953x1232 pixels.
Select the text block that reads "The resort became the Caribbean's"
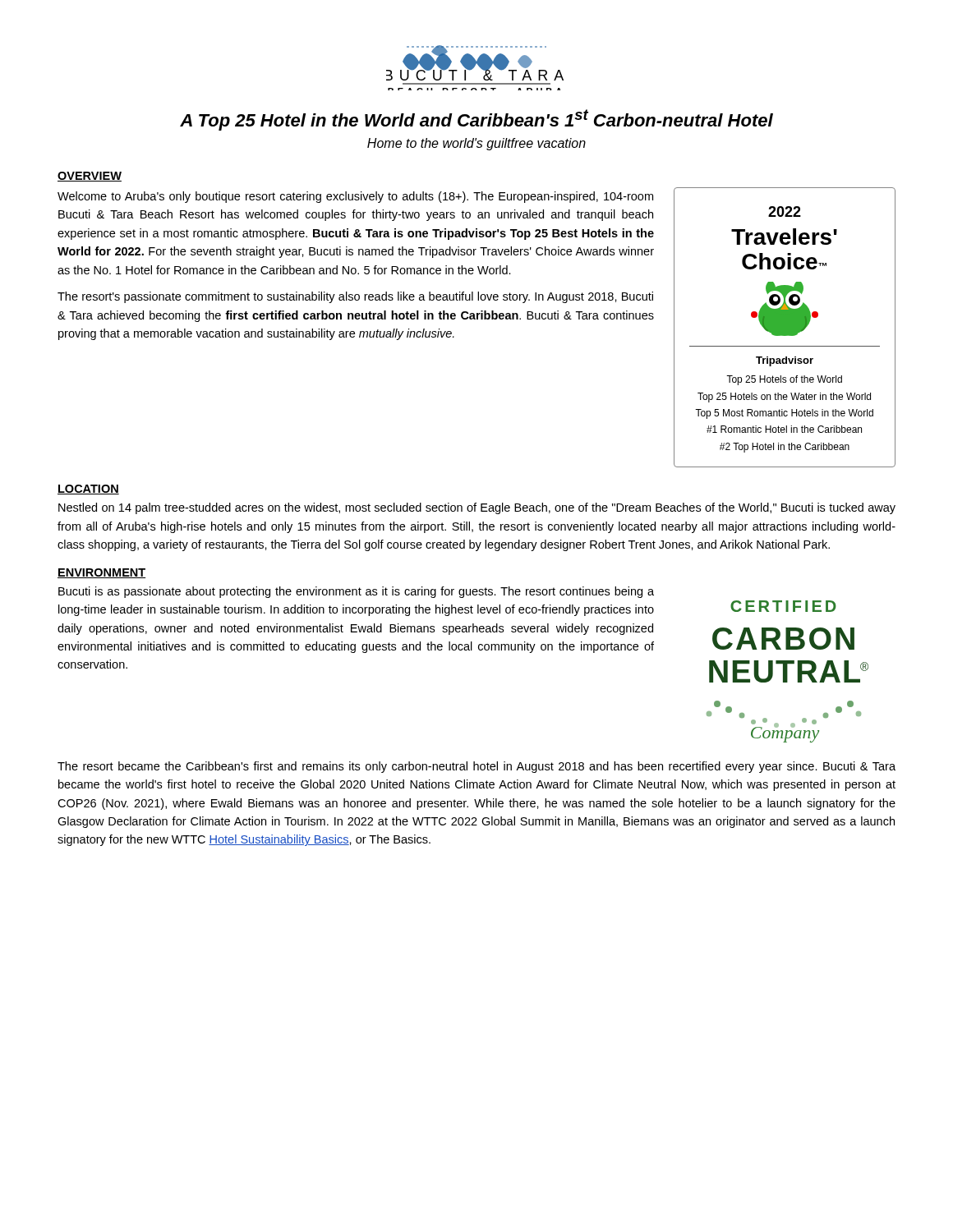pyautogui.click(x=476, y=803)
